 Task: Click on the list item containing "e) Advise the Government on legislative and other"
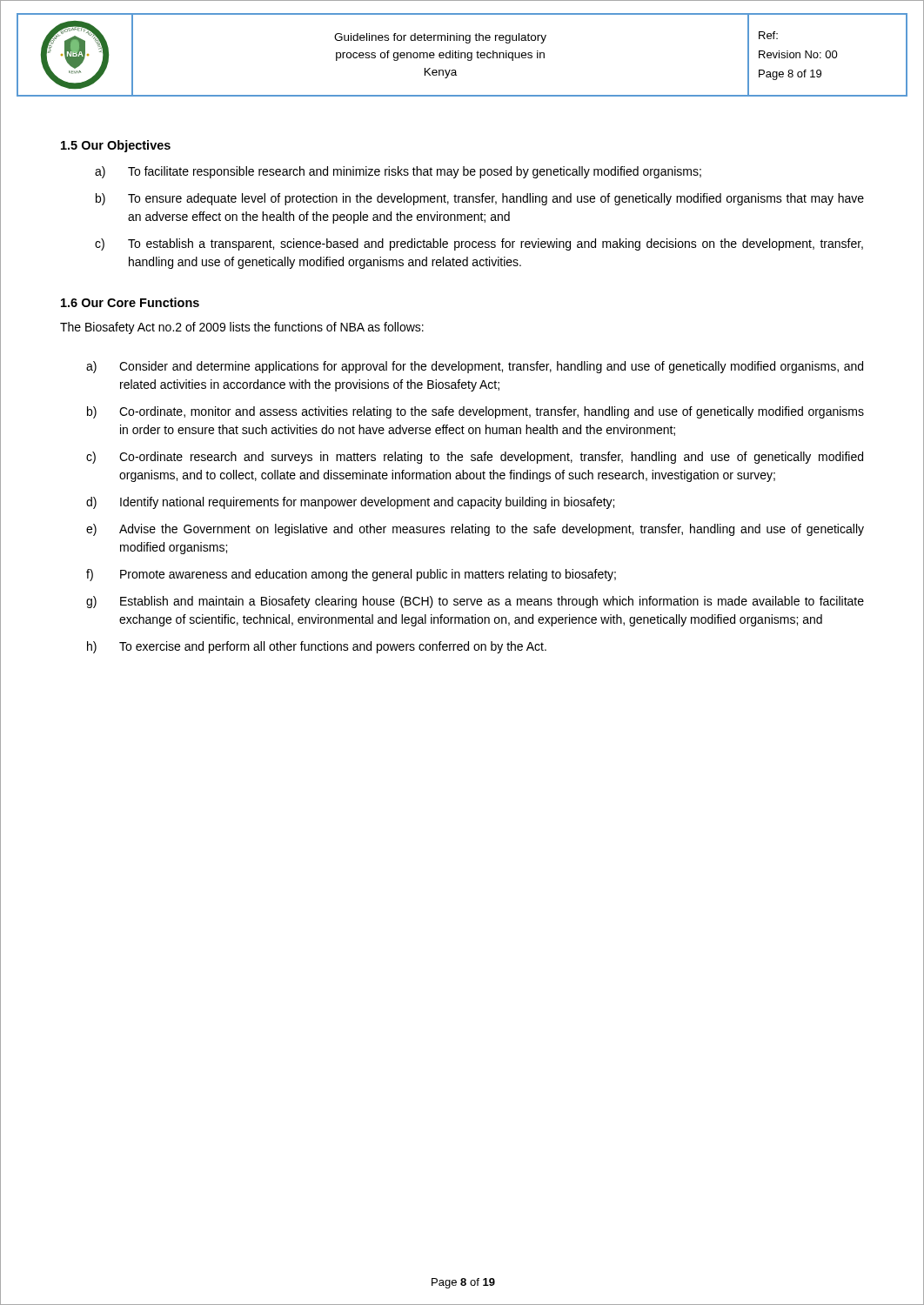click(x=475, y=539)
